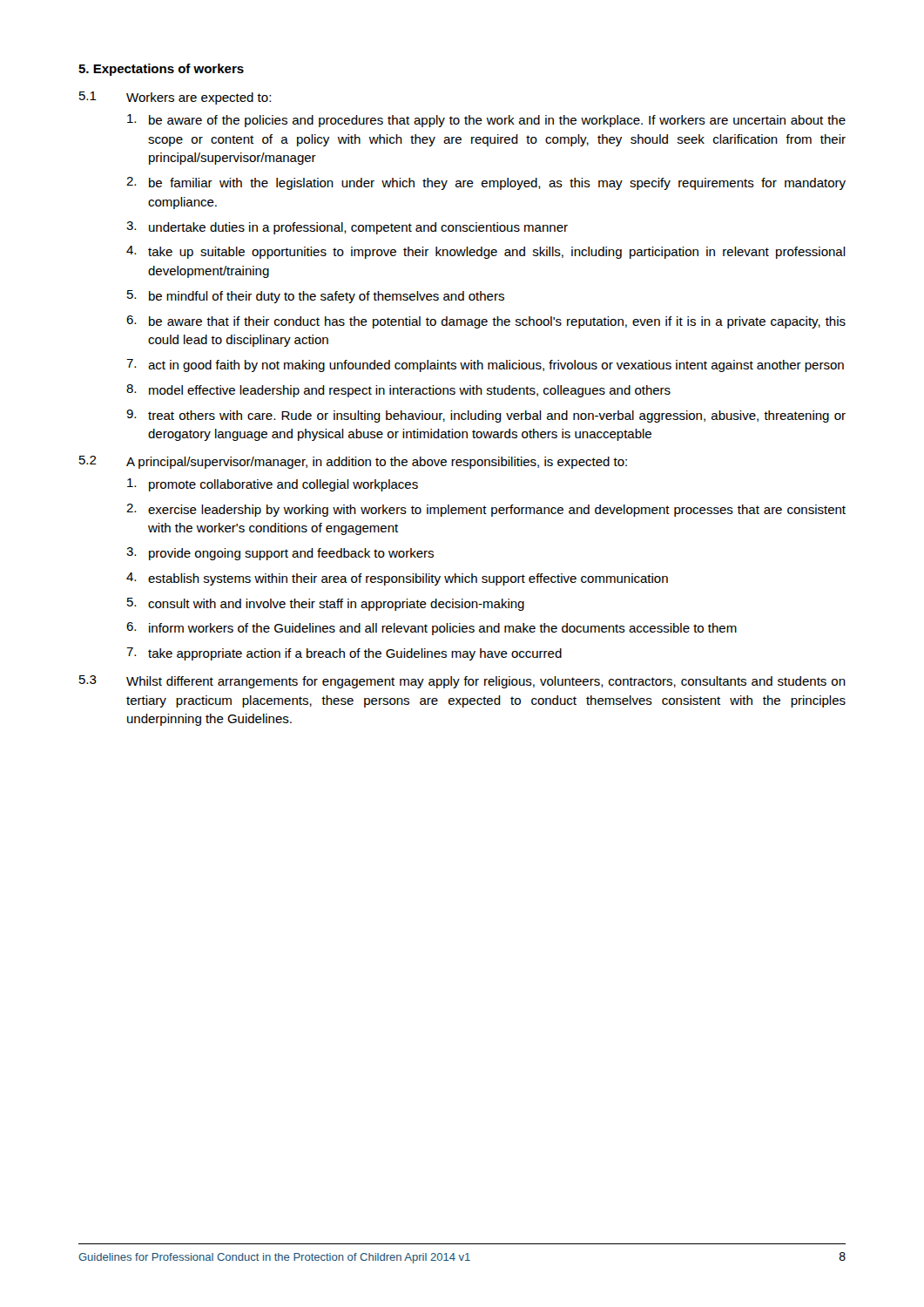
Task: Point to the passage starting "2. be familiar with the legislation under"
Action: [x=486, y=192]
